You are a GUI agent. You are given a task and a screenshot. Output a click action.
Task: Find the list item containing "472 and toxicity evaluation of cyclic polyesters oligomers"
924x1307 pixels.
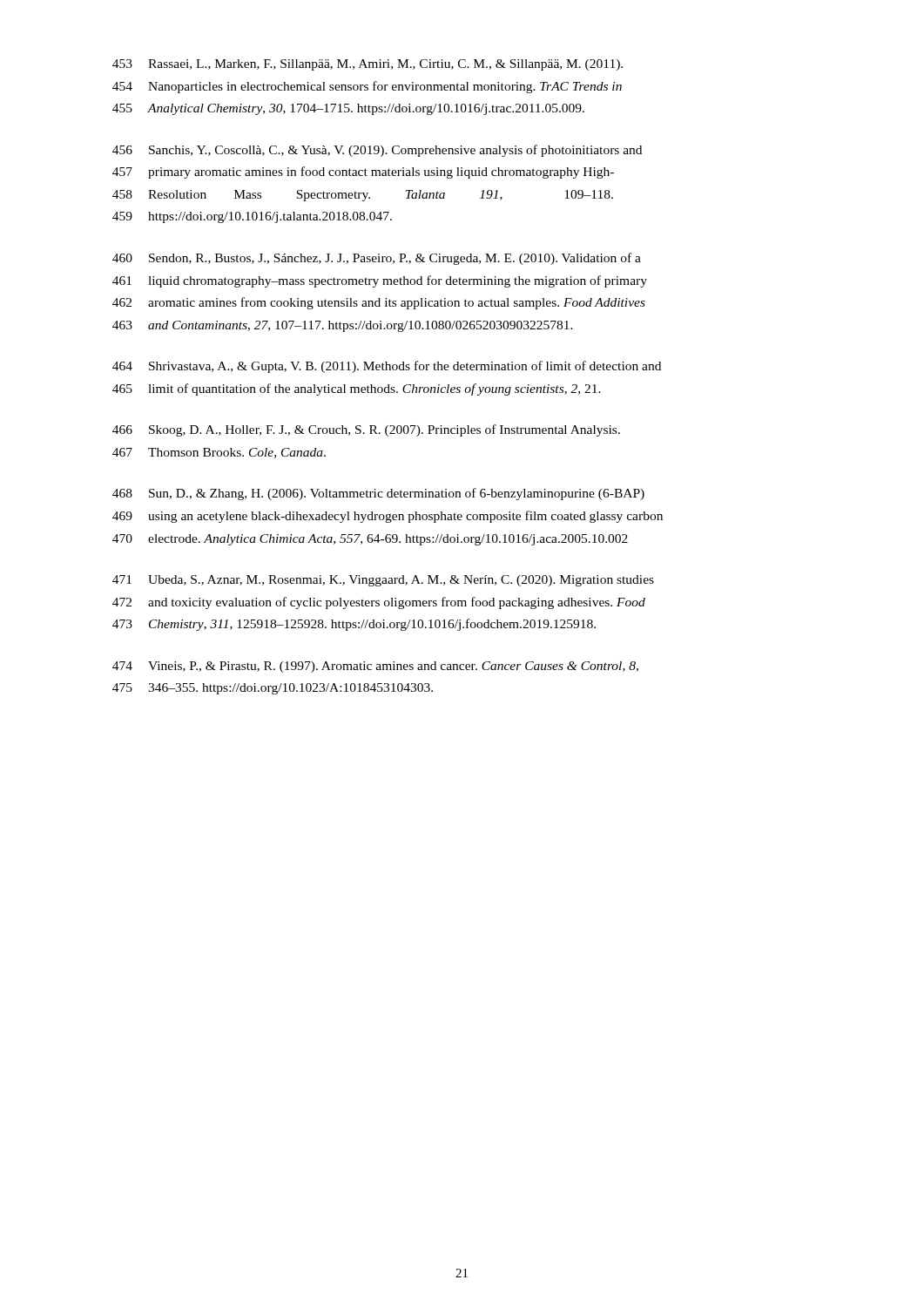point(471,602)
